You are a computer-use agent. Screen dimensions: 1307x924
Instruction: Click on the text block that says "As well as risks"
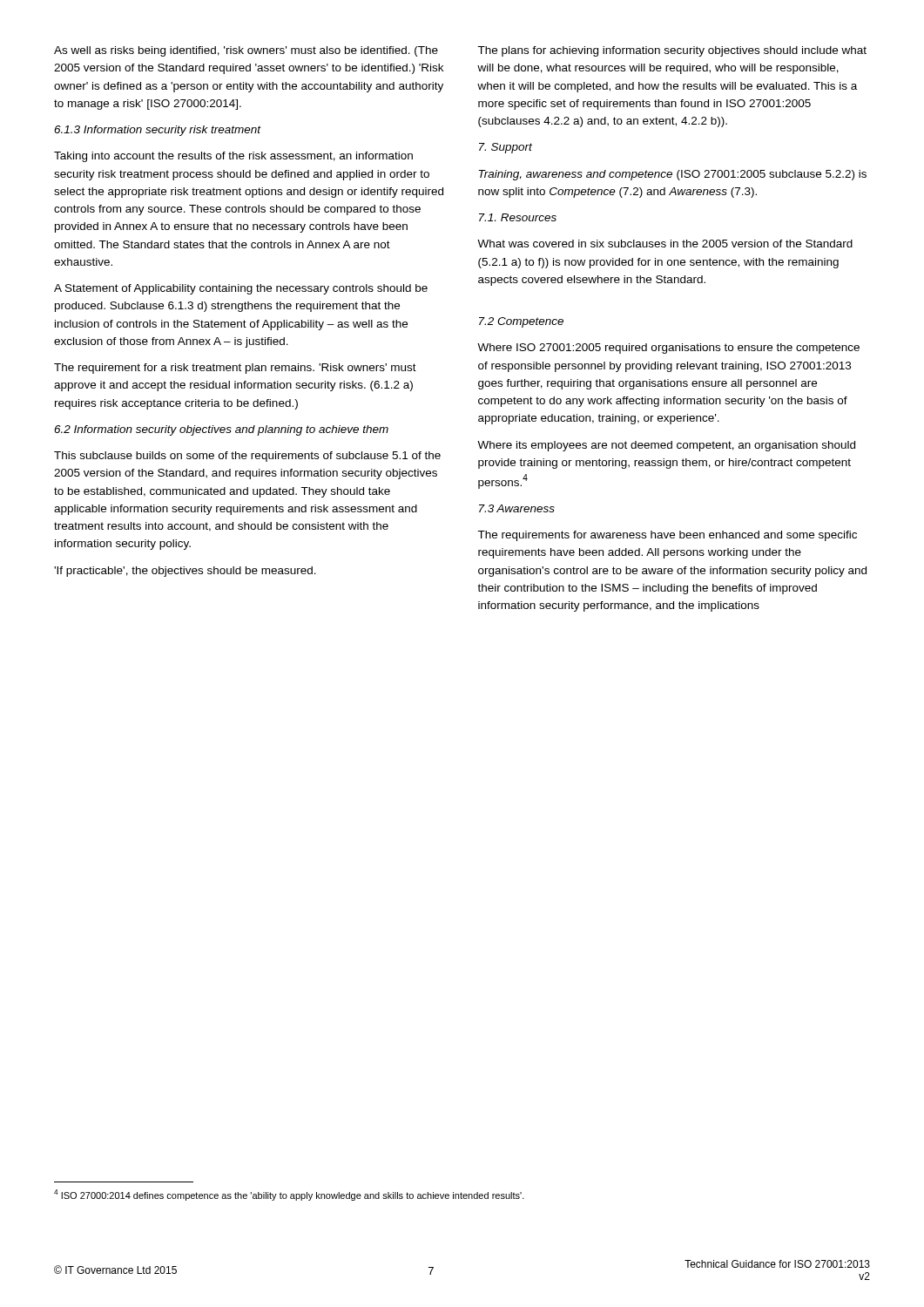click(x=250, y=77)
